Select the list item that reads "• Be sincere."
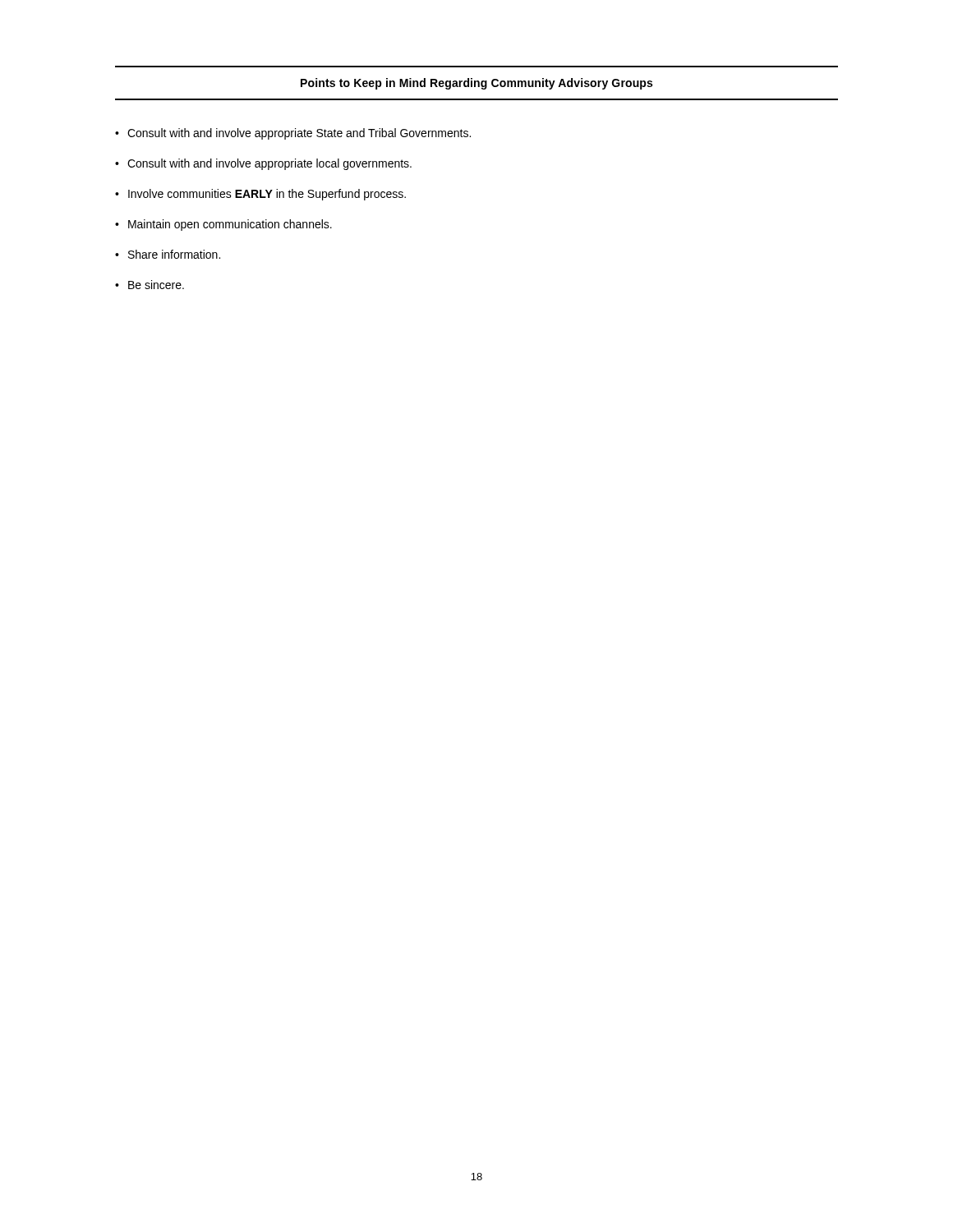Screen dimensions: 1232x953 point(150,285)
